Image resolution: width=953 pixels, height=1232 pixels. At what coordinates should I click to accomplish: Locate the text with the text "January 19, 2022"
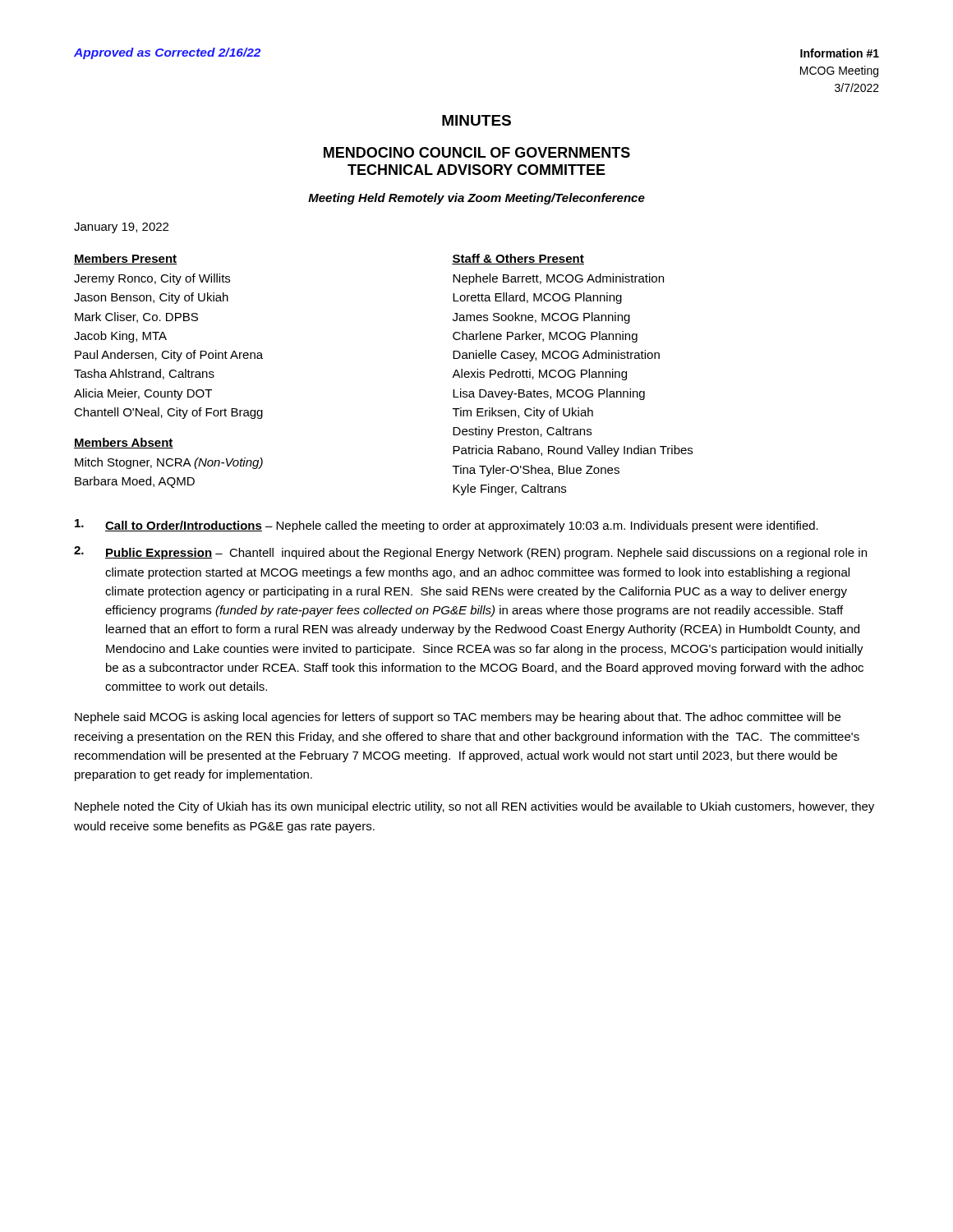tap(122, 226)
